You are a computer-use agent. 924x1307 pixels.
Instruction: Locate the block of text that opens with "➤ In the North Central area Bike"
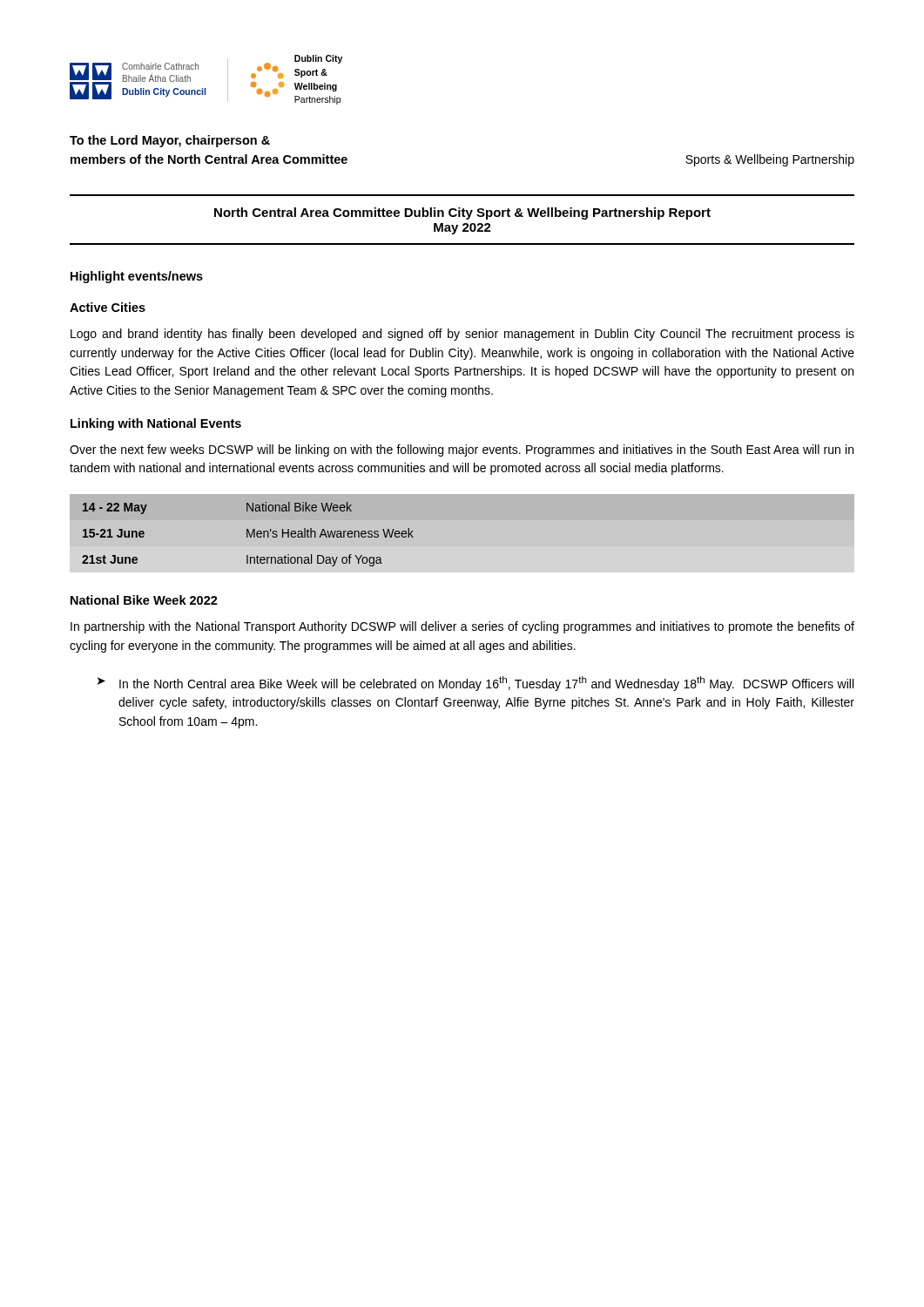pos(475,701)
